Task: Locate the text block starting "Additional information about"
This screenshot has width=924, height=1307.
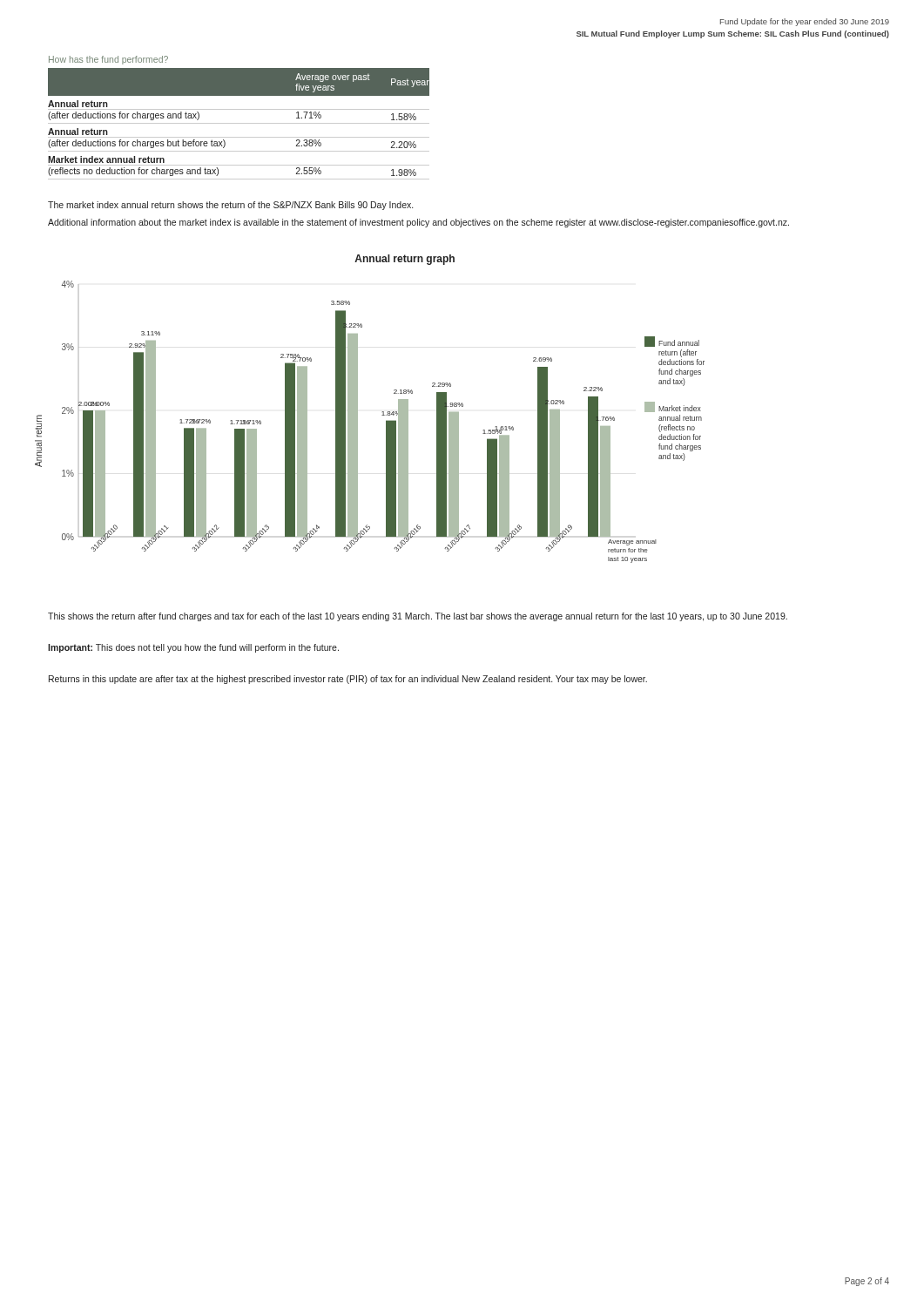Action: tap(419, 222)
